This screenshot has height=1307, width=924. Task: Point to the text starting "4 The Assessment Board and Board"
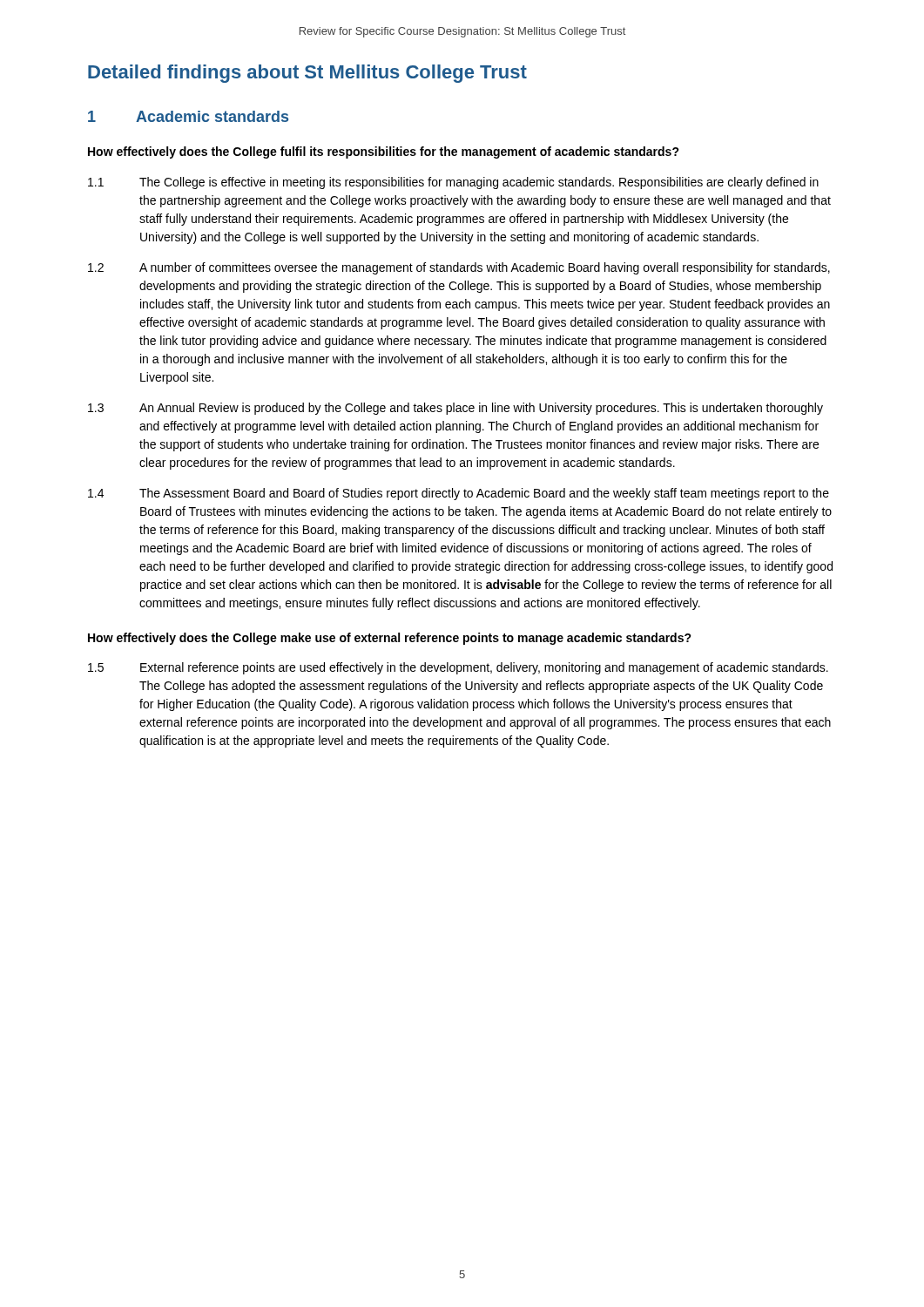pyautogui.click(x=462, y=548)
